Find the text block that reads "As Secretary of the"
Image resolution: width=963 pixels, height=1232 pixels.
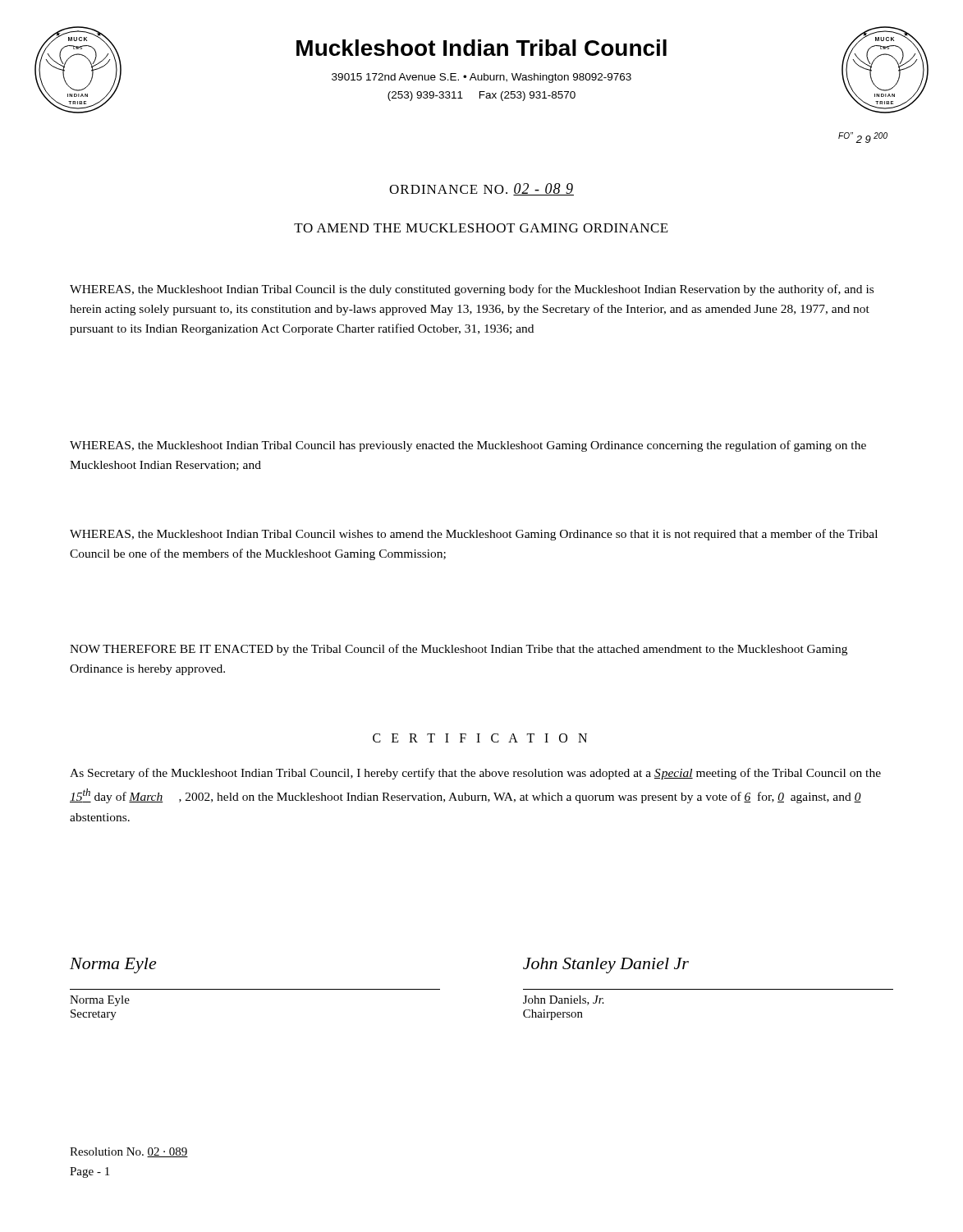[x=475, y=795]
